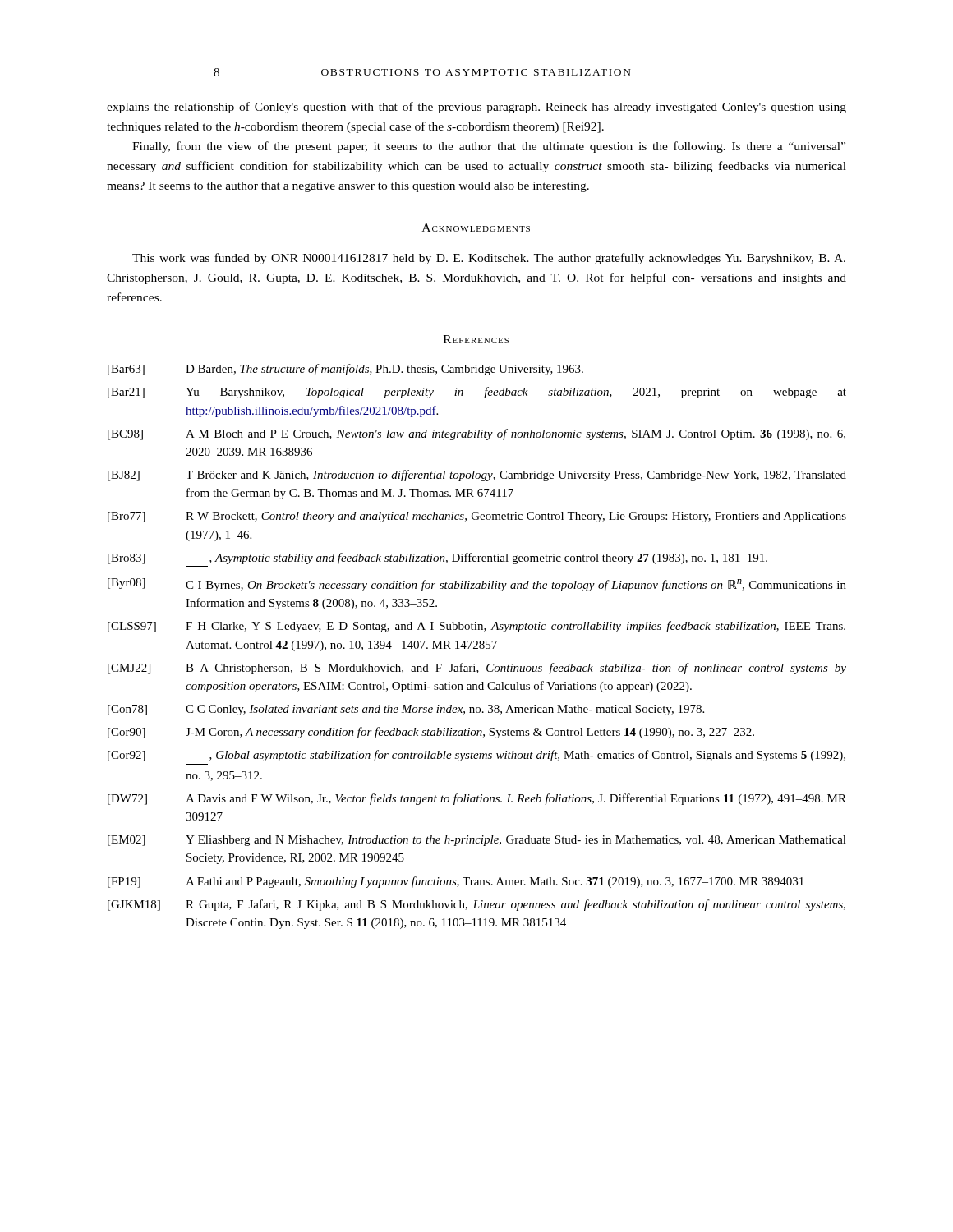Viewport: 953px width, 1232px height.
Task: Select the text starting "[Bro77] R W Brockett,"
Action: 476,525
